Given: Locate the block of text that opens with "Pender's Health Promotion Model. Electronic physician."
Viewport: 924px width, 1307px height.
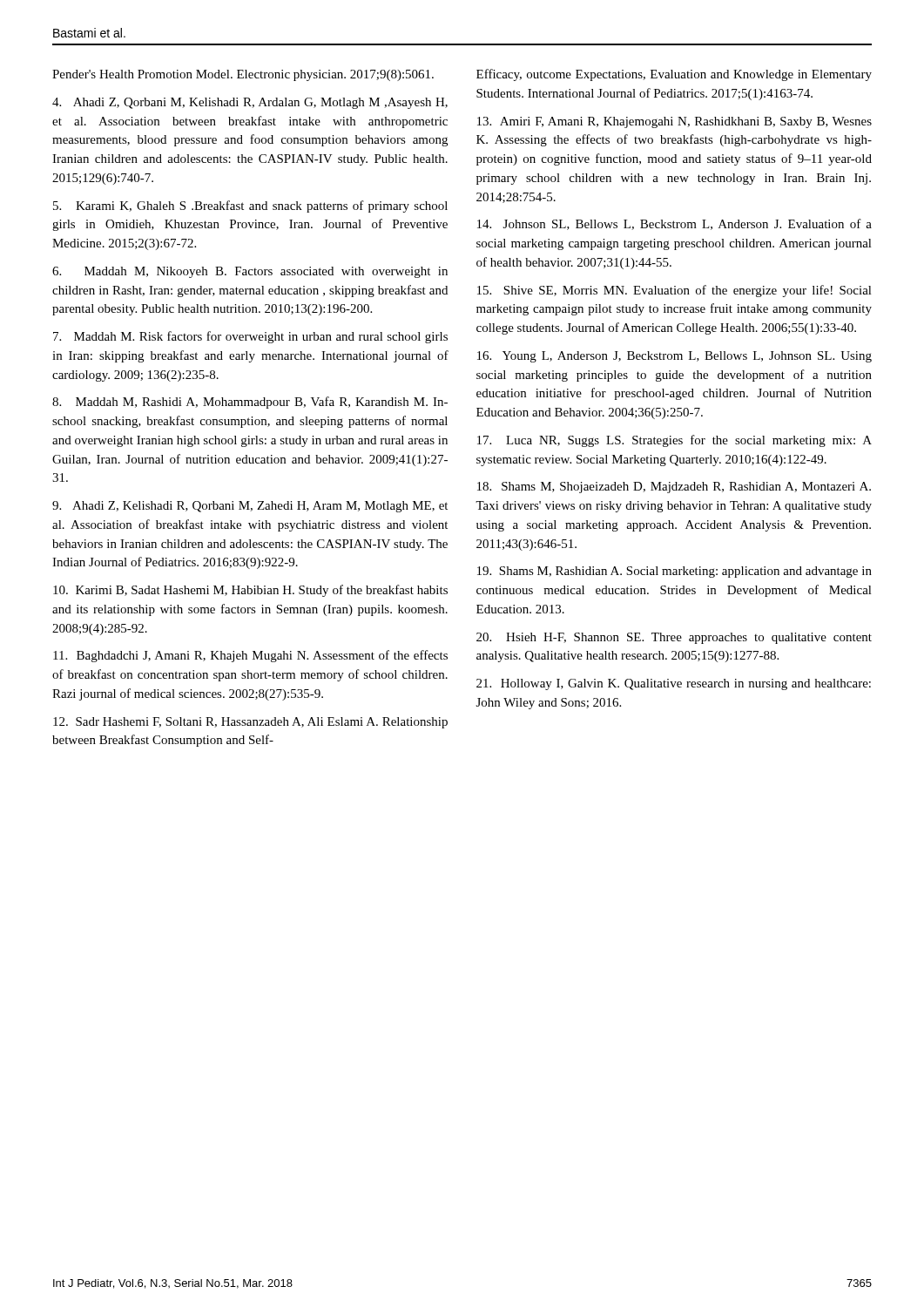Looking at the screenshot, I should 243,74.
